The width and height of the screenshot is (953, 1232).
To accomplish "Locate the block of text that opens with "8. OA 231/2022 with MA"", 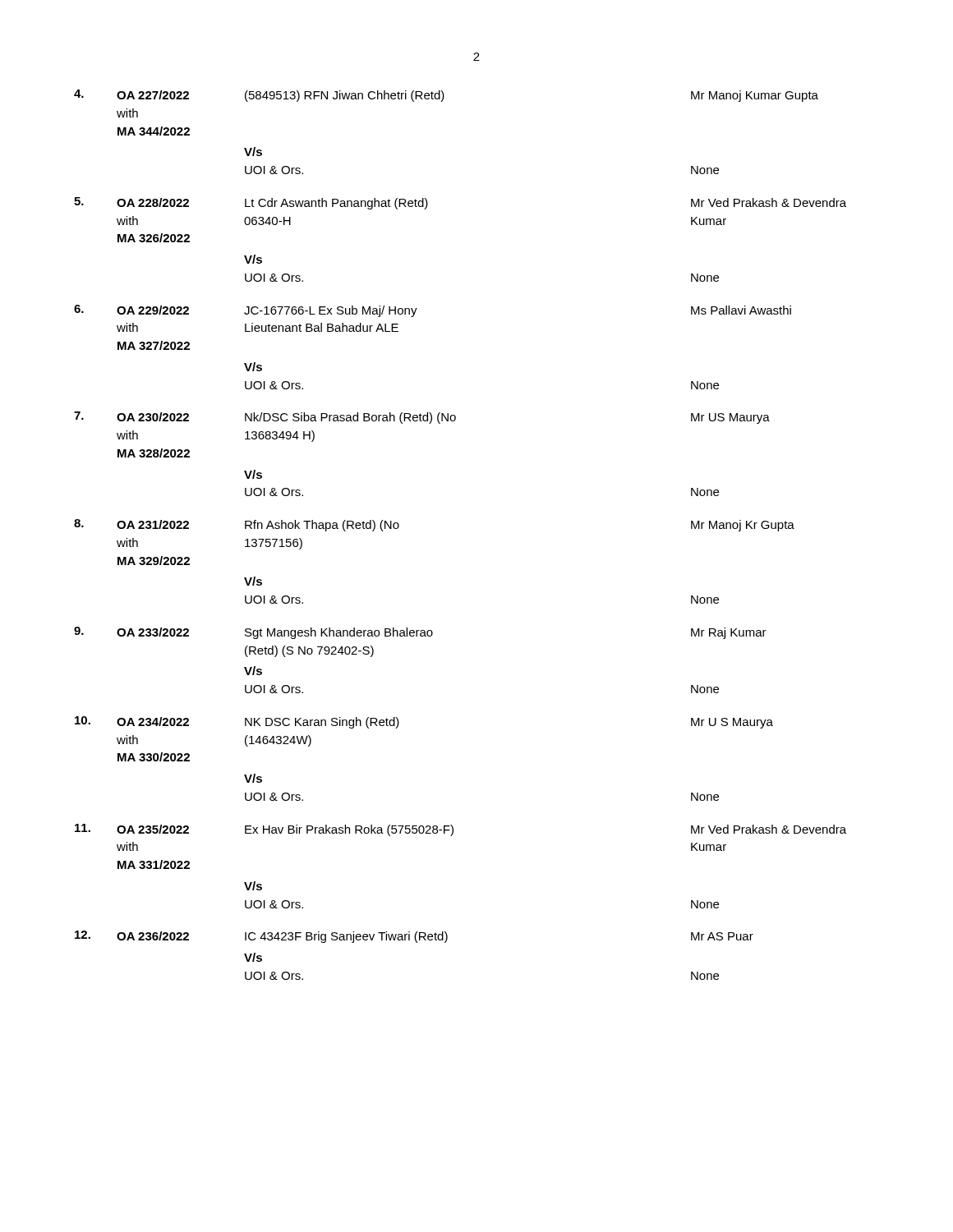I will (x=157, y=525).
